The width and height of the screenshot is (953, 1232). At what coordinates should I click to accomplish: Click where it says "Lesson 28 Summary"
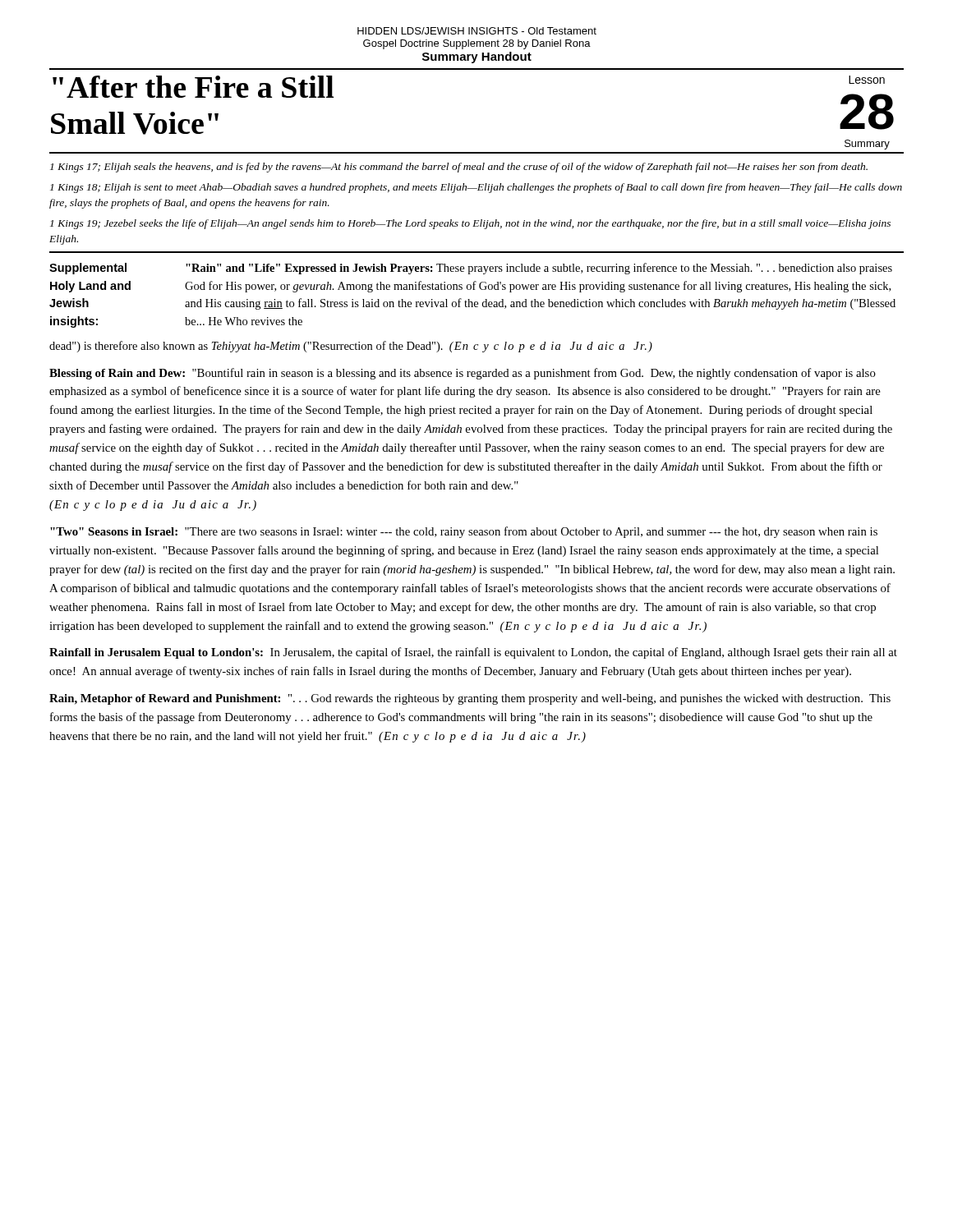pos(867,111)
